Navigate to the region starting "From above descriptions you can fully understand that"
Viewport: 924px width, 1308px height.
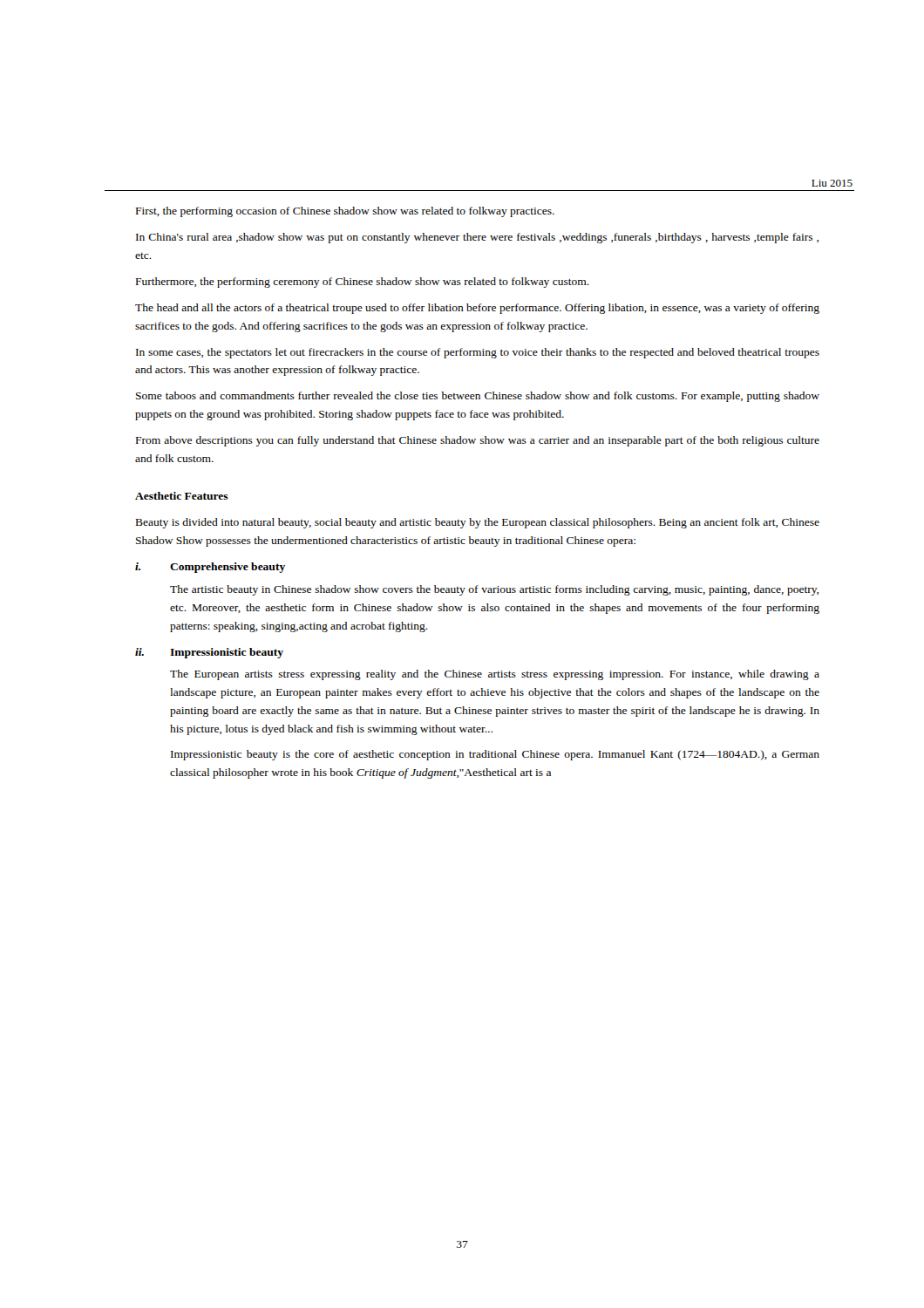[x=477, y=449]
